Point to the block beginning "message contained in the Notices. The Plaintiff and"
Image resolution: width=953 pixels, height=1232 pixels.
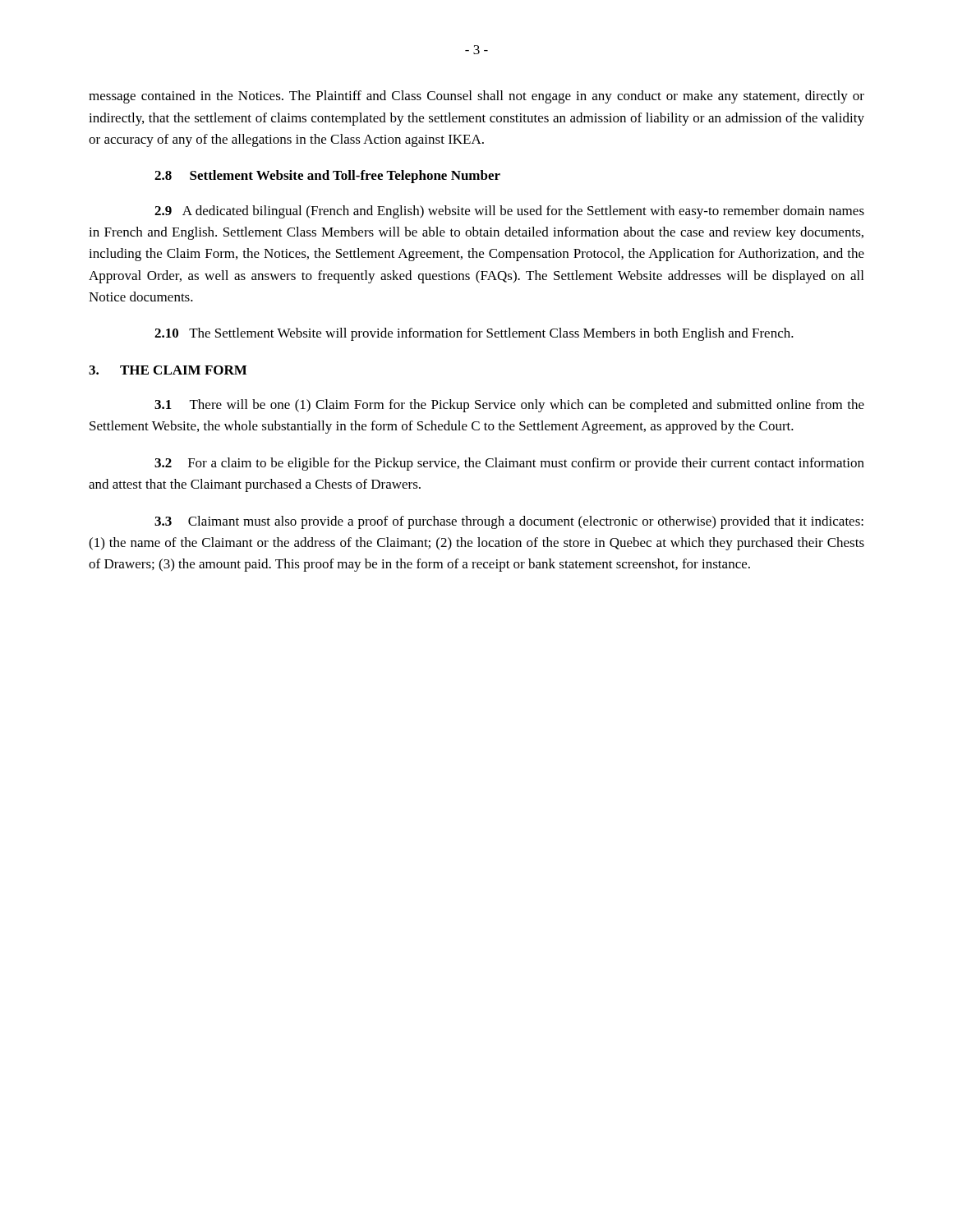(x=476, y=118)
